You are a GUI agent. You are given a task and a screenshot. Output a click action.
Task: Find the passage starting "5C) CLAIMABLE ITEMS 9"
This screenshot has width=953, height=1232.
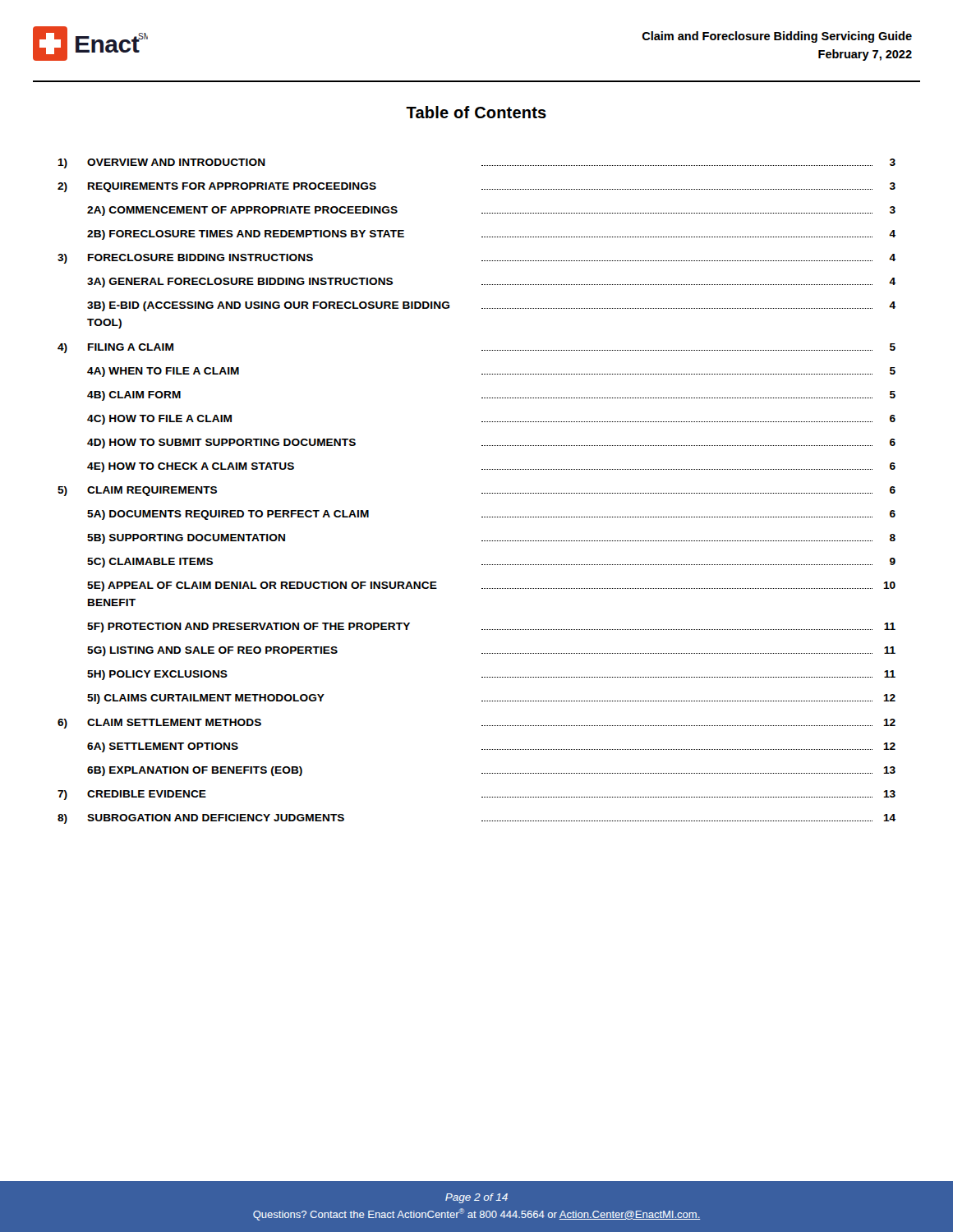click(x=491, y=561)
